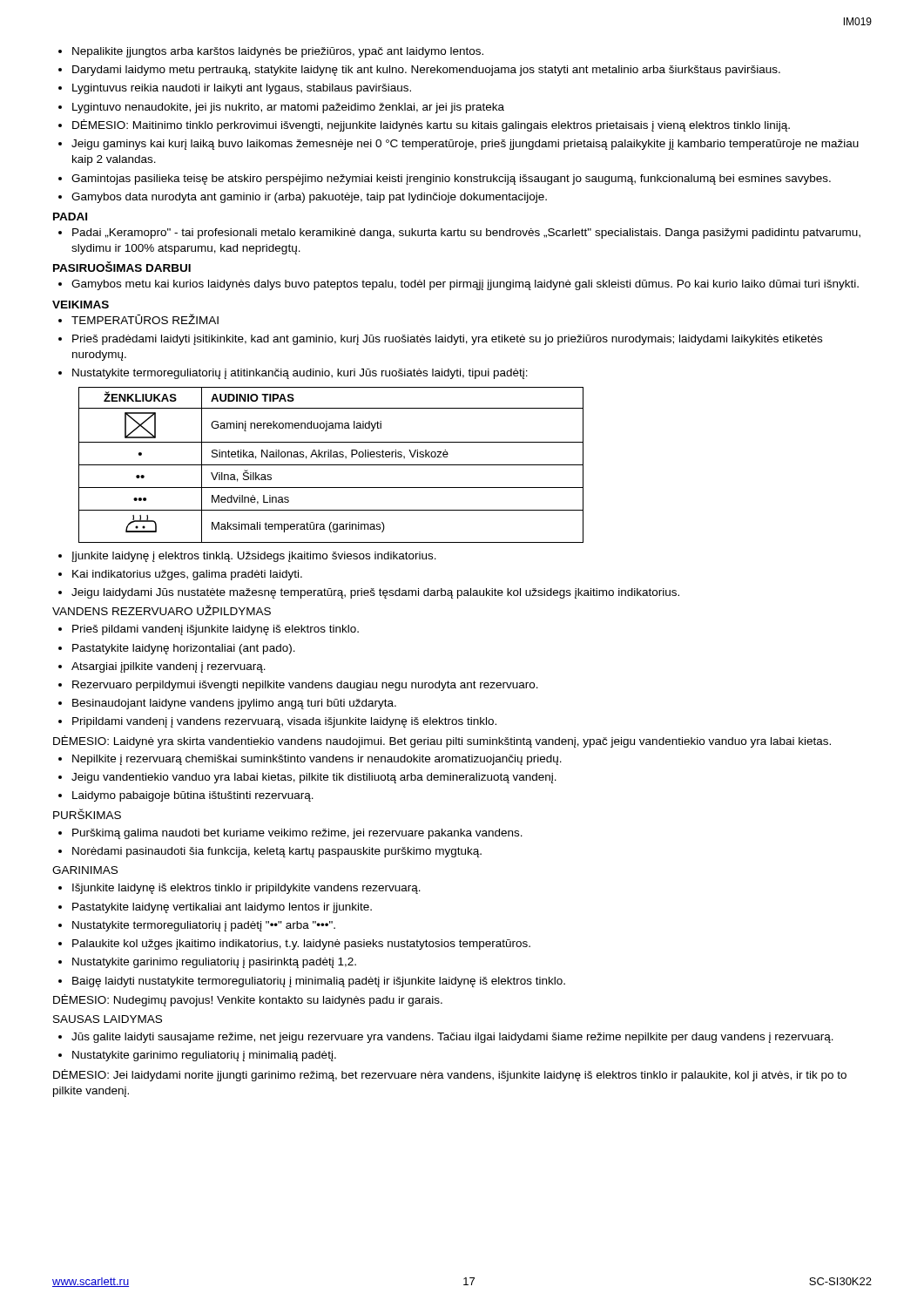Image resolution: width=924 pixels, height=1307 pixels.
Task: Select the text block starting "Nepalikite įjungtos arba"
Action: (472, 51)
